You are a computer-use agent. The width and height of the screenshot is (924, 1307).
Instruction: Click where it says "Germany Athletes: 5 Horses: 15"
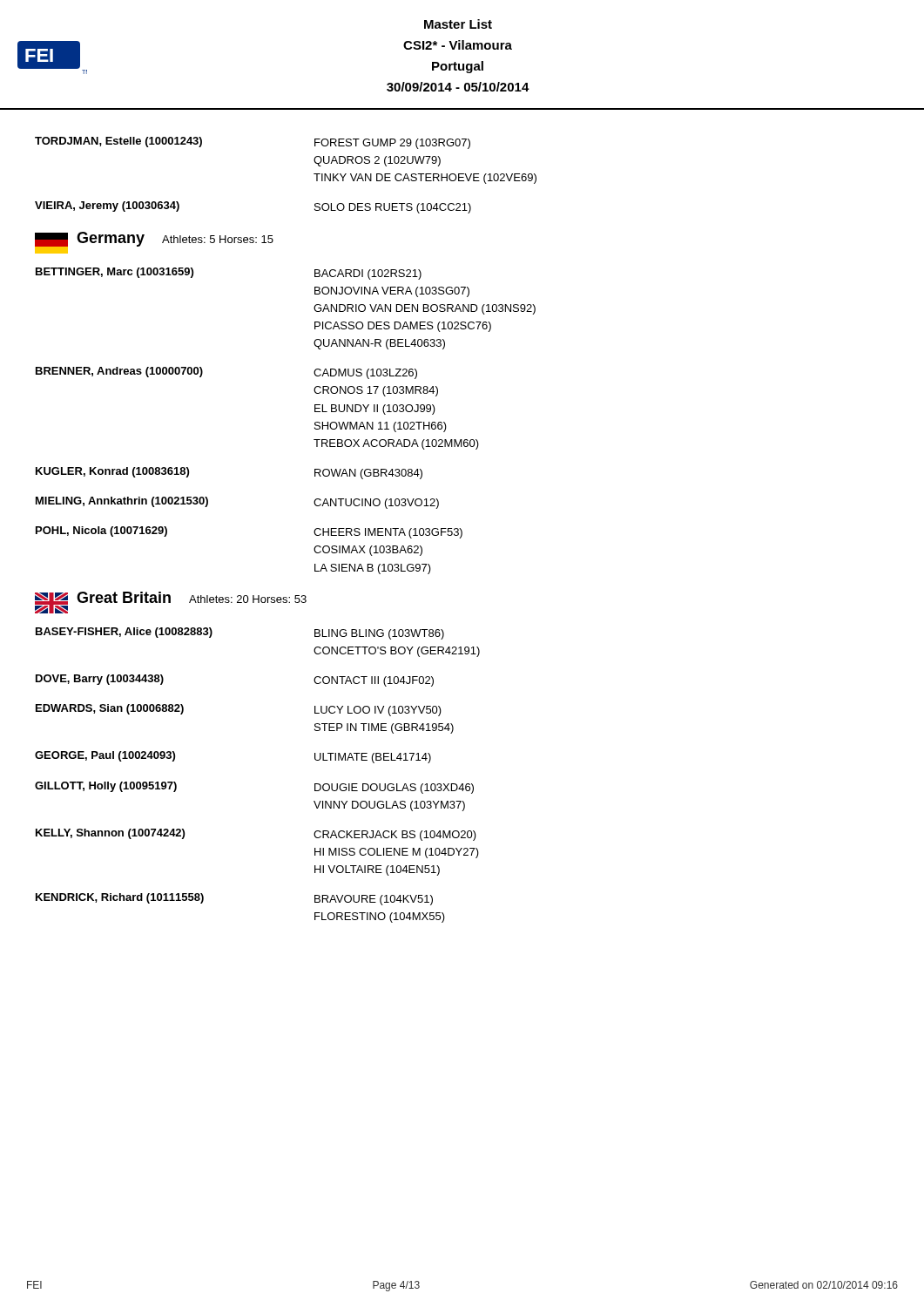click(x=154, y=242)
